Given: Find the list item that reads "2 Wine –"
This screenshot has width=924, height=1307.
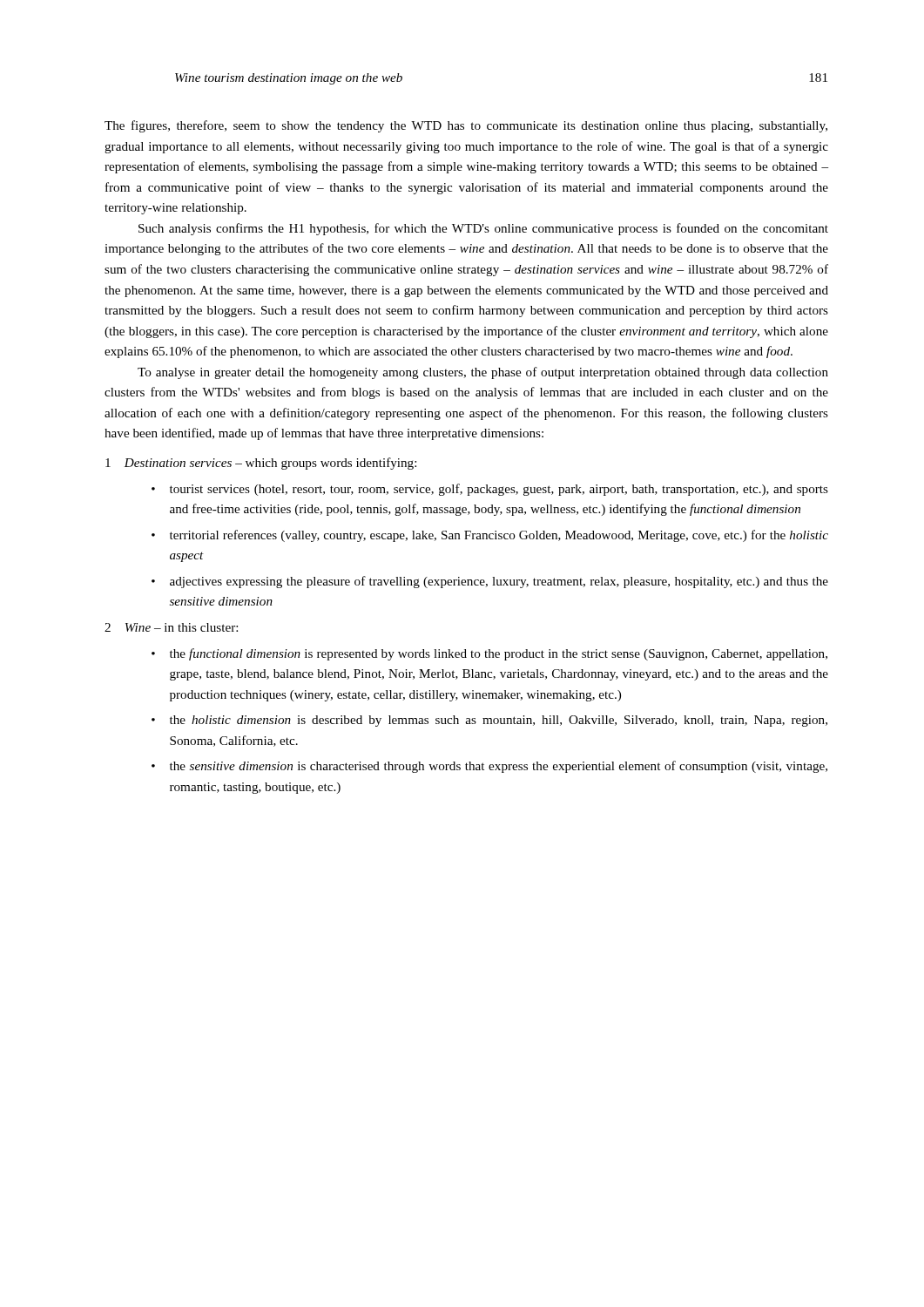Looking at the screenshot, I should point(171,627).
